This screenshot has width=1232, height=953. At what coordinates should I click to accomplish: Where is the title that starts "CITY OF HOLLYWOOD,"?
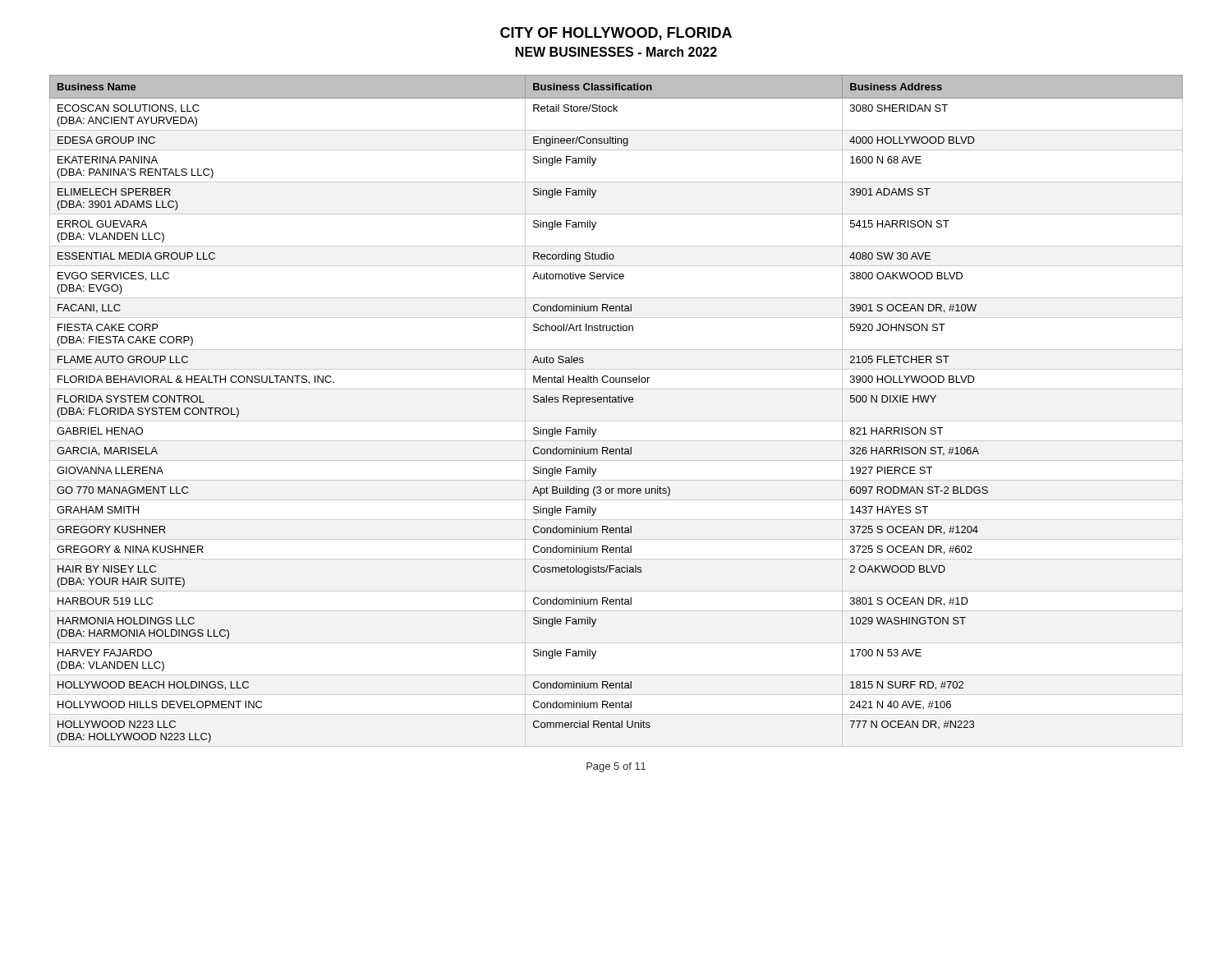616,33
